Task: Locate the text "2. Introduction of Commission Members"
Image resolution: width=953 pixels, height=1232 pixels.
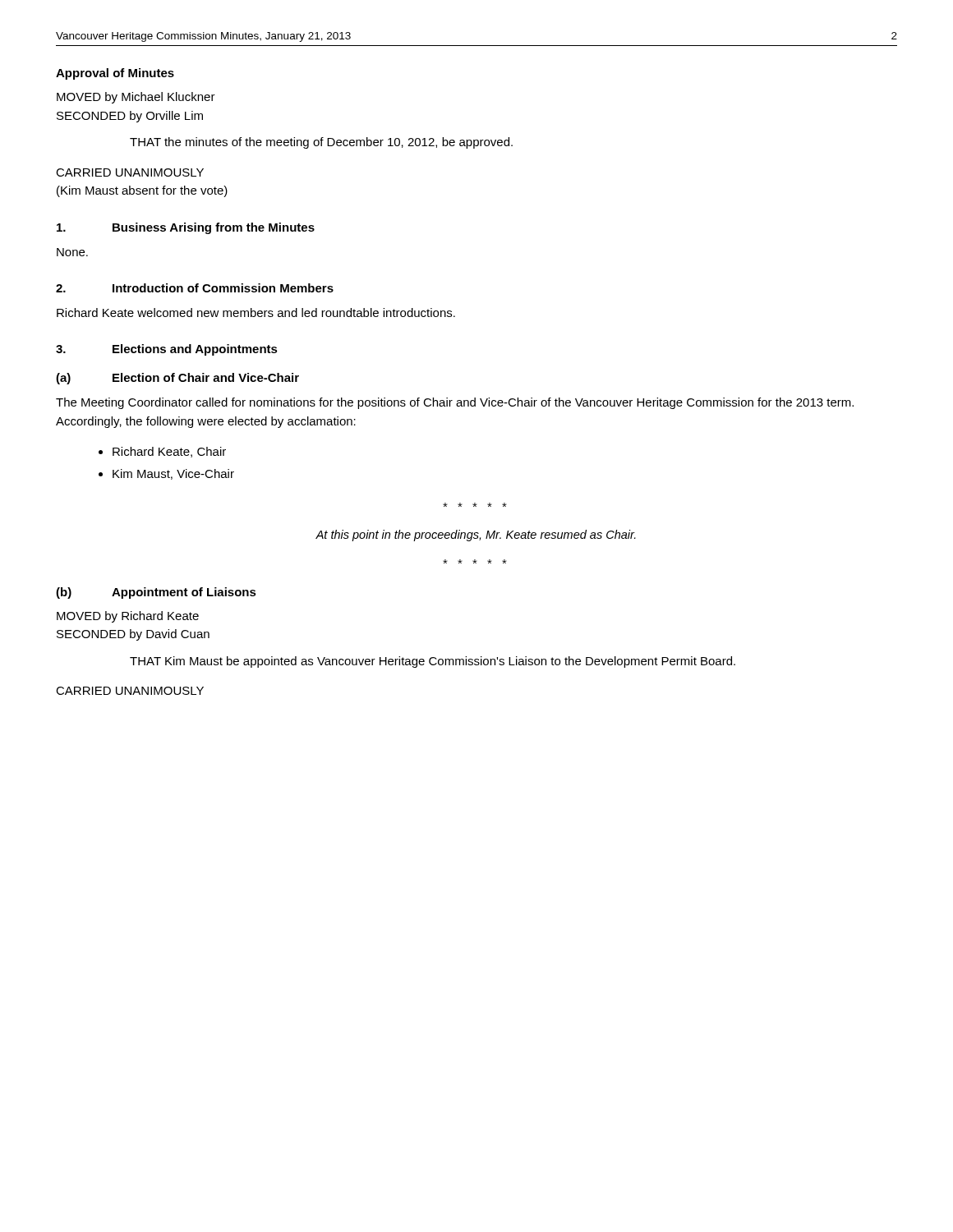Action: [x=195, y=288]
